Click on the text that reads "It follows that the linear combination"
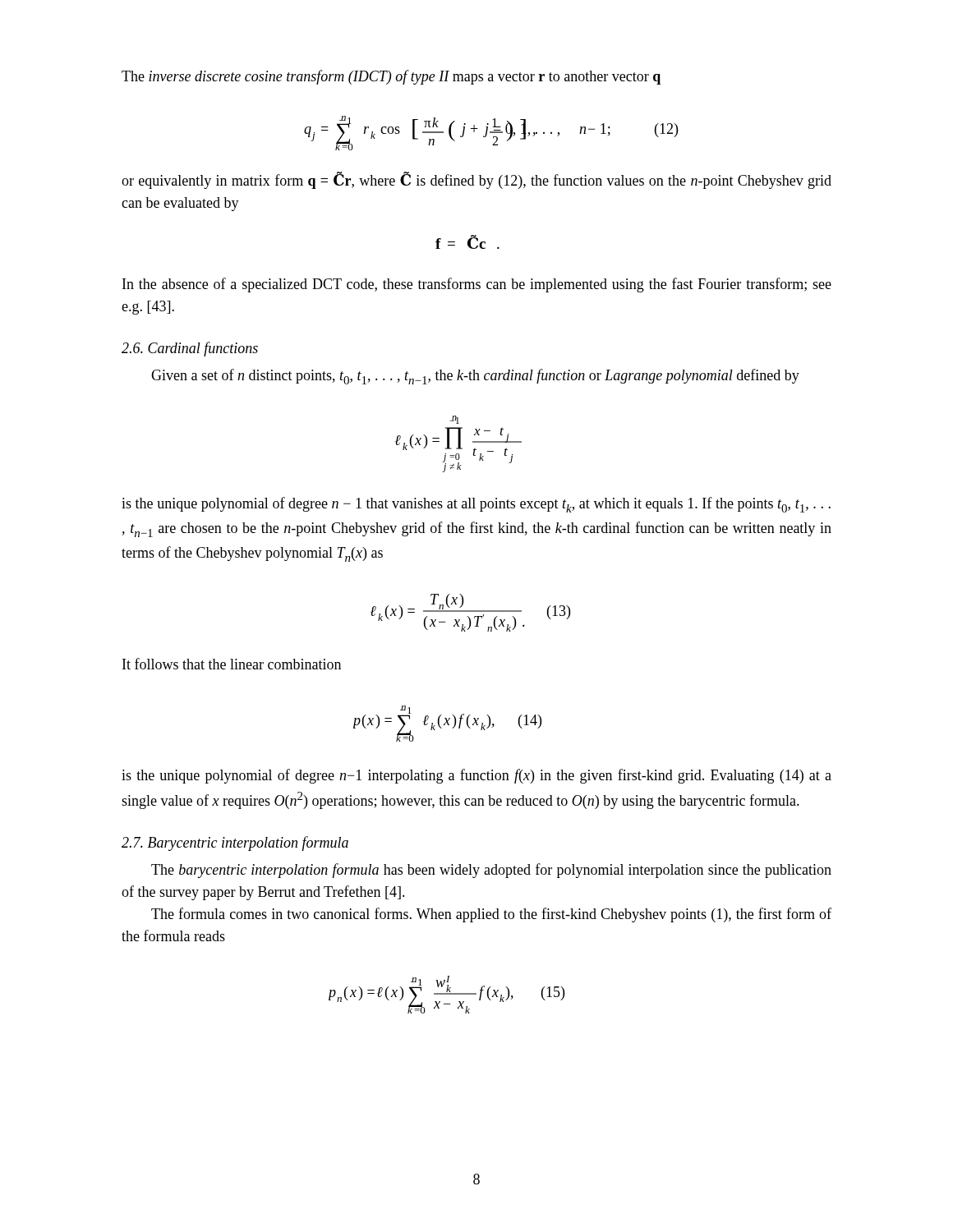953x1232 pixels. click(x=232, y=664)
